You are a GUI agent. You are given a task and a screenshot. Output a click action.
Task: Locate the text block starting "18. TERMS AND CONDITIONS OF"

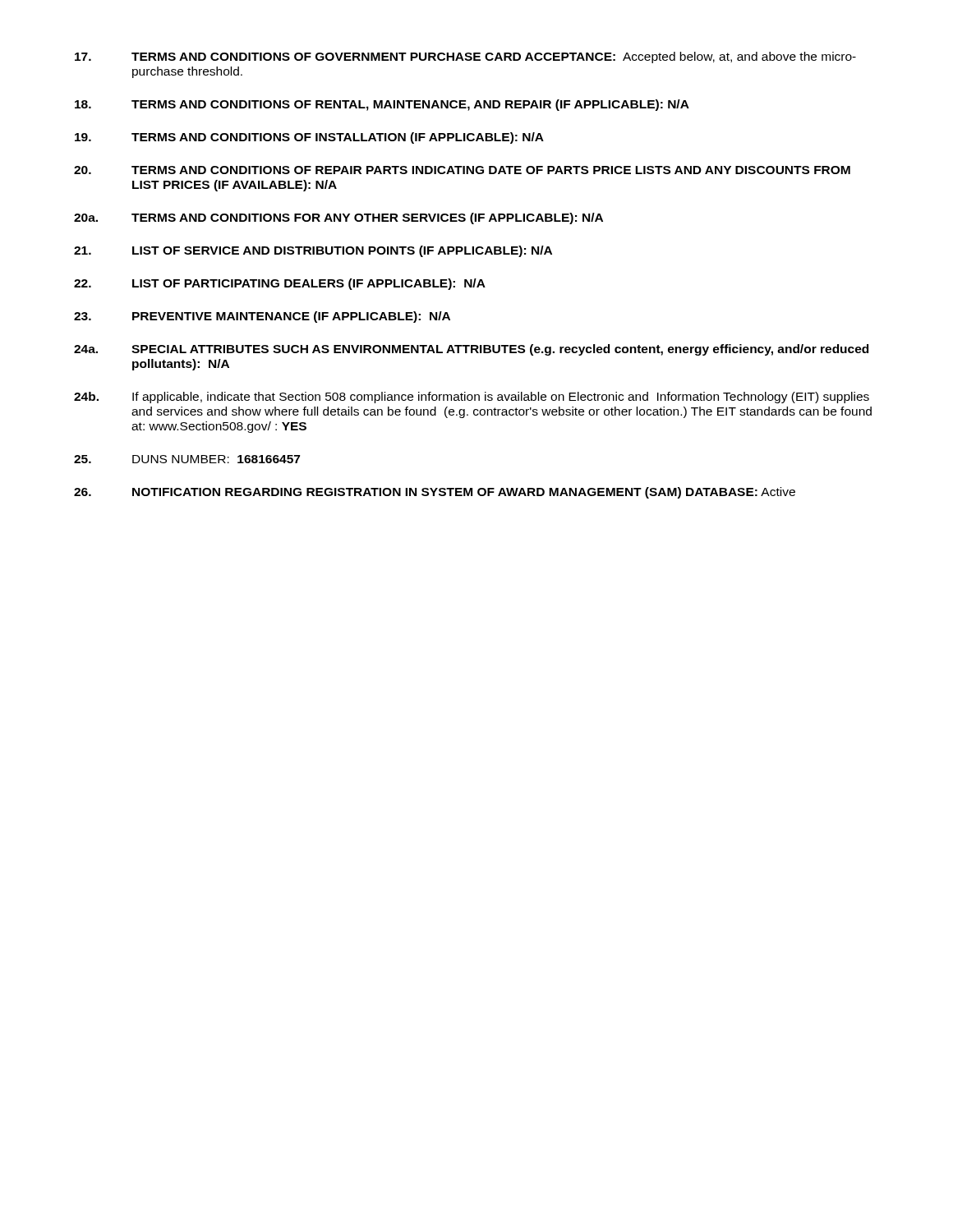click(x=476, y=104)
